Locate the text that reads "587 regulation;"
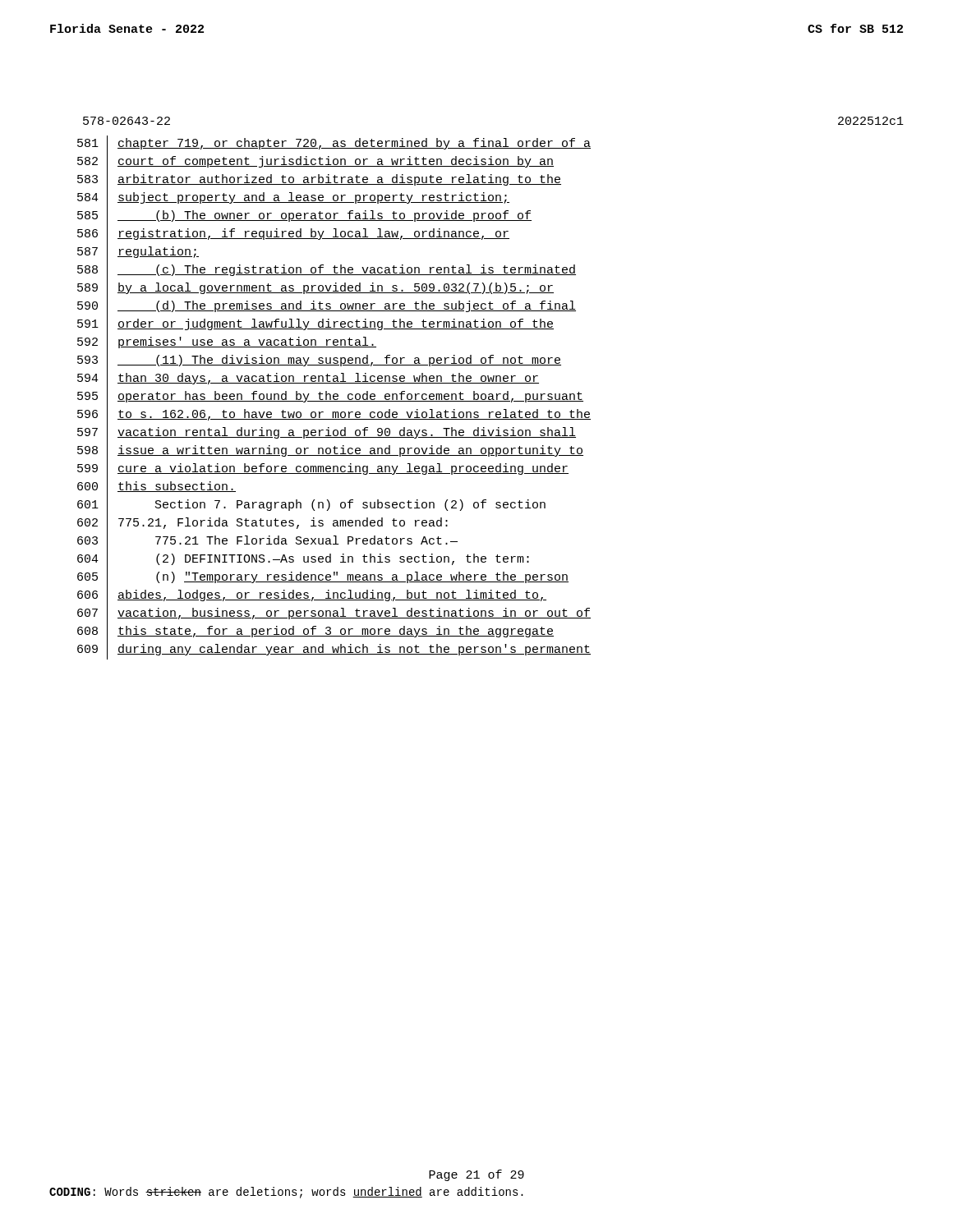This screenshot has height=1232, width=953. (138, 253)
